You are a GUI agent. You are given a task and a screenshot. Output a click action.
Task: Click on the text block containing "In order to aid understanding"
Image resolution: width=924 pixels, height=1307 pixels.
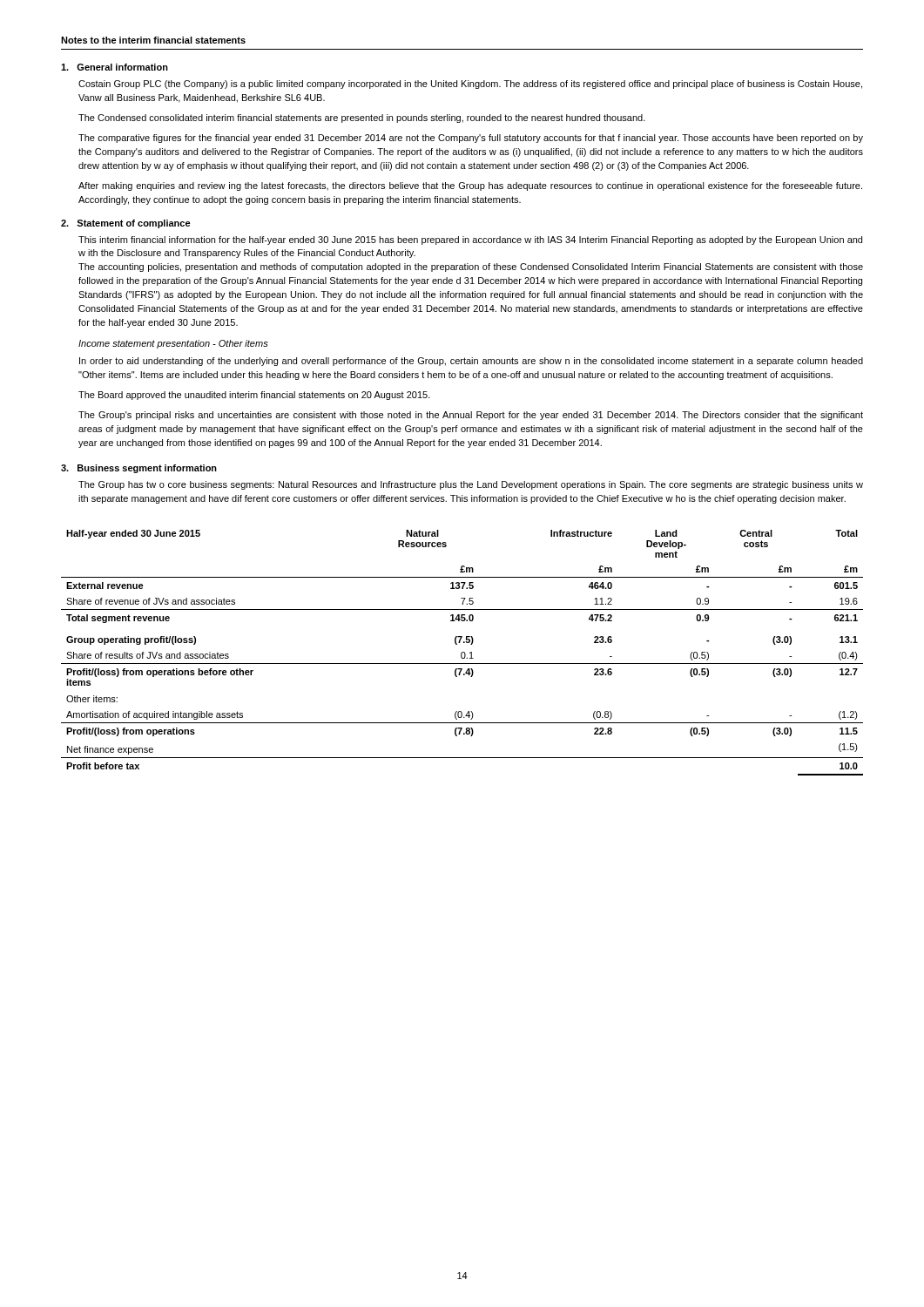tap(471, 369)
